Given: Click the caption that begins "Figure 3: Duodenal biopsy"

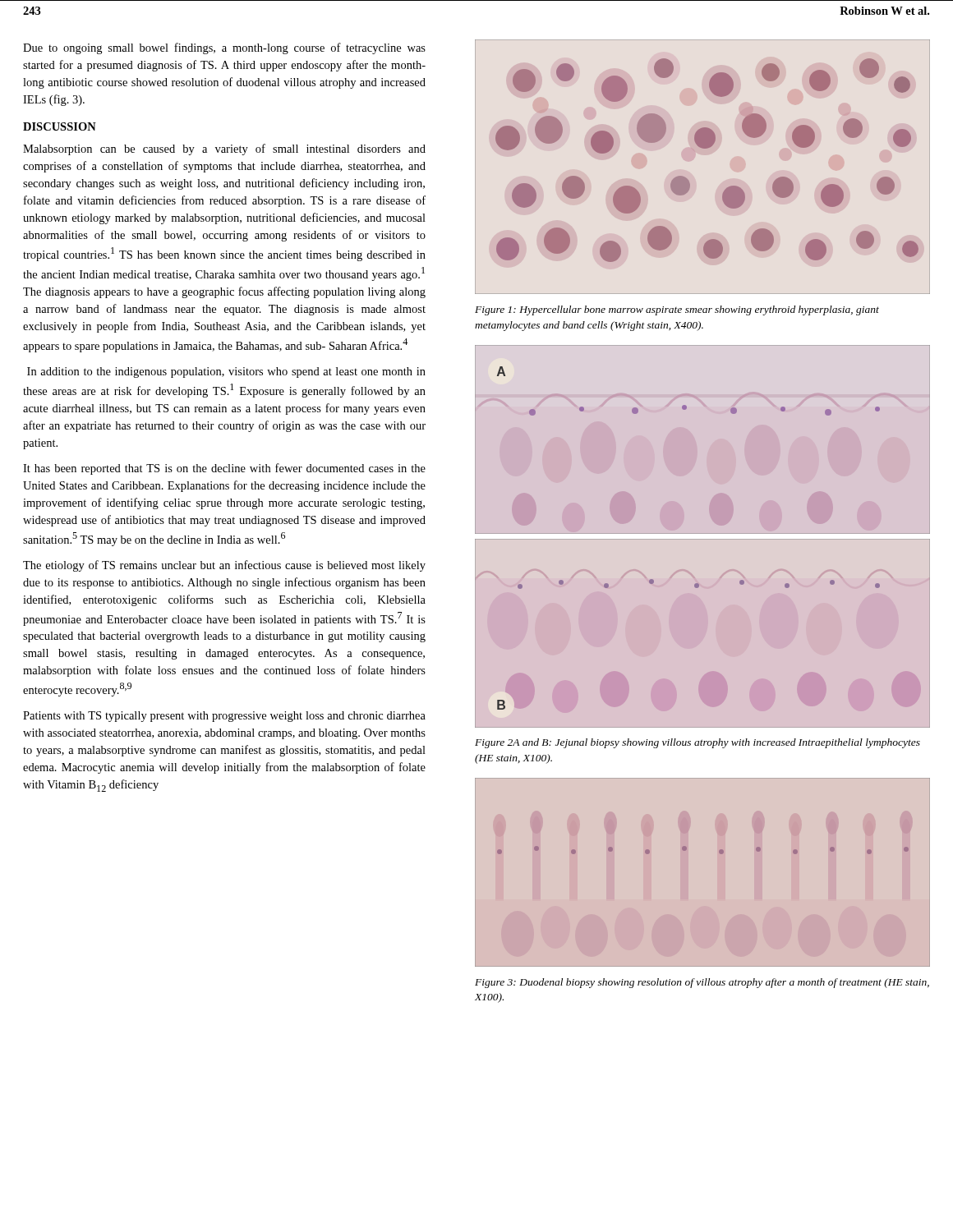Looking at the screenshot, I should (x=702, y=989).
